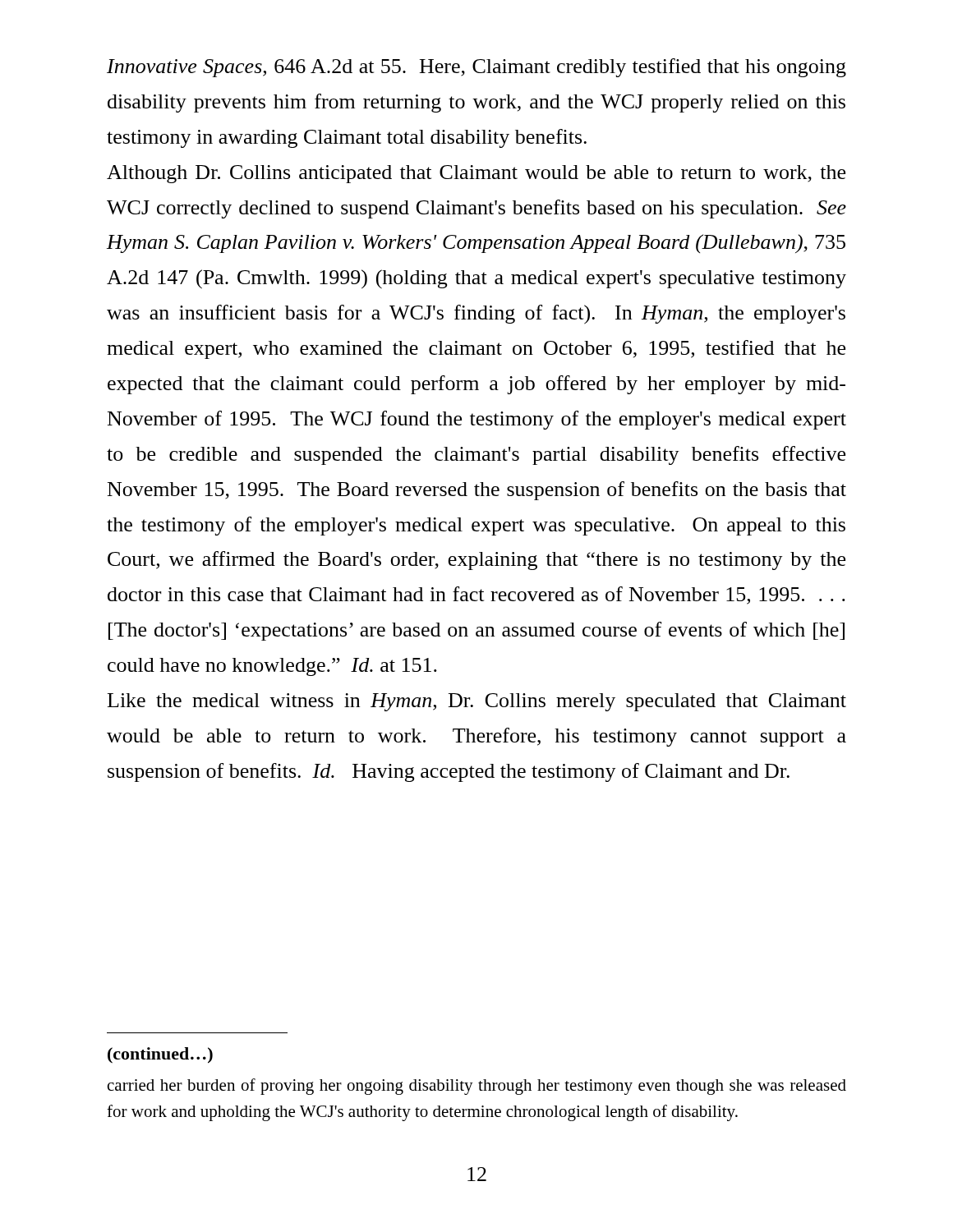Locate the text block containing "Innovative Spaces, 646 A.2d at 55. Here, Claimant"
Image resolution: width=953 pixels, height=1232 pixels.
pos(476,102)
